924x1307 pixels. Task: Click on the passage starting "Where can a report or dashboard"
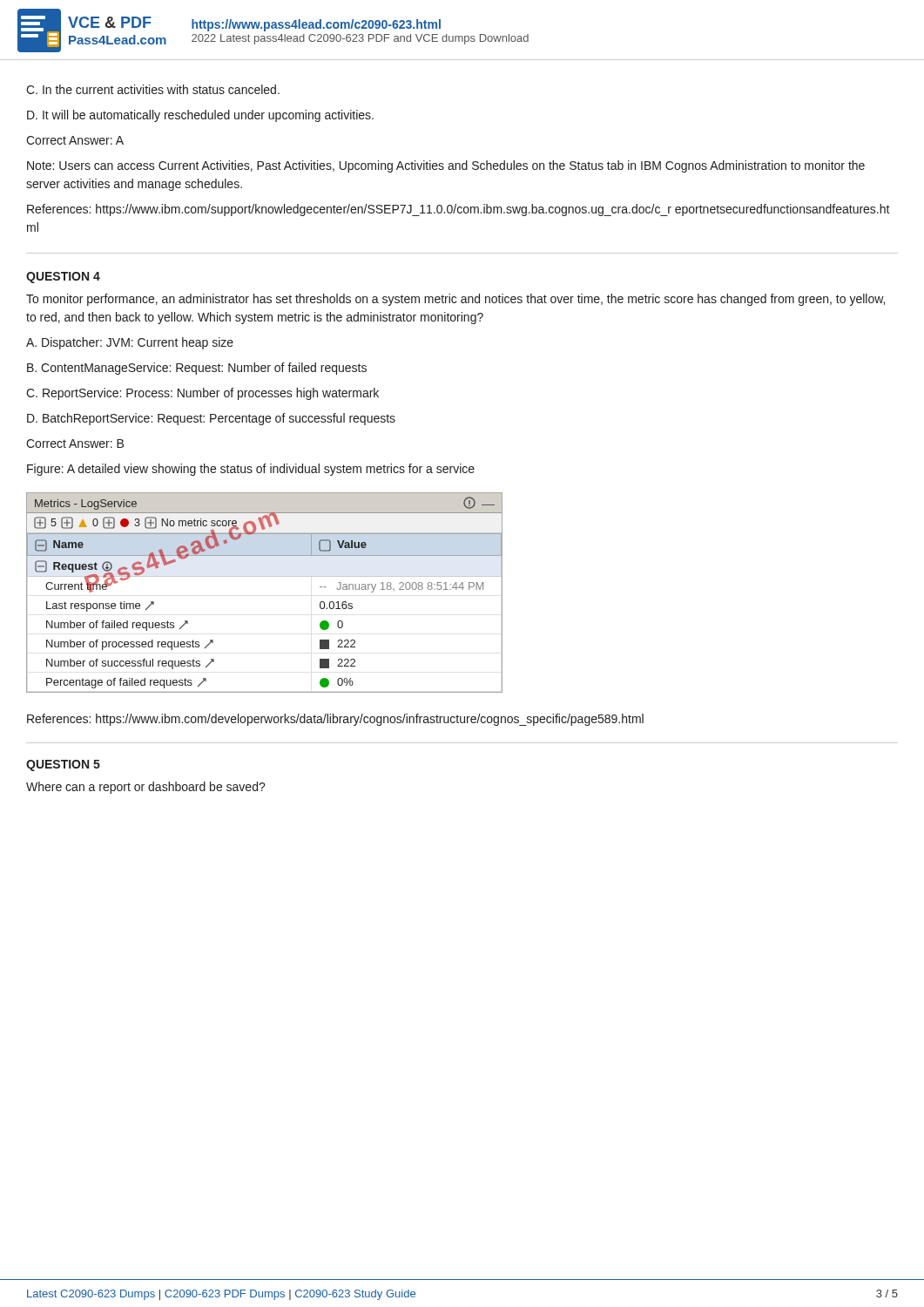[x=146, y=787]
